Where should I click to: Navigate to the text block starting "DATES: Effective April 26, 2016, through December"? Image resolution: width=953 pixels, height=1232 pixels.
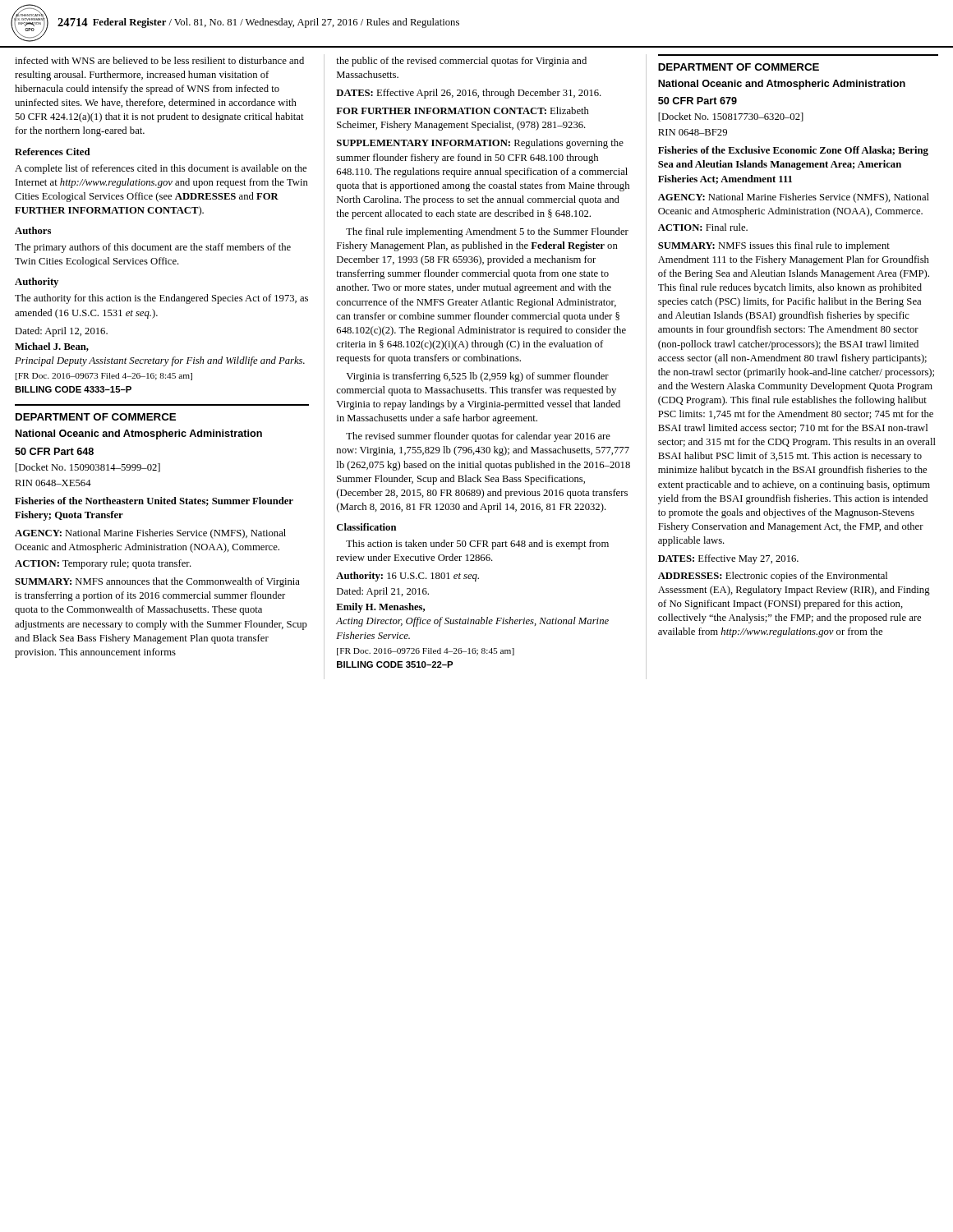469,93
